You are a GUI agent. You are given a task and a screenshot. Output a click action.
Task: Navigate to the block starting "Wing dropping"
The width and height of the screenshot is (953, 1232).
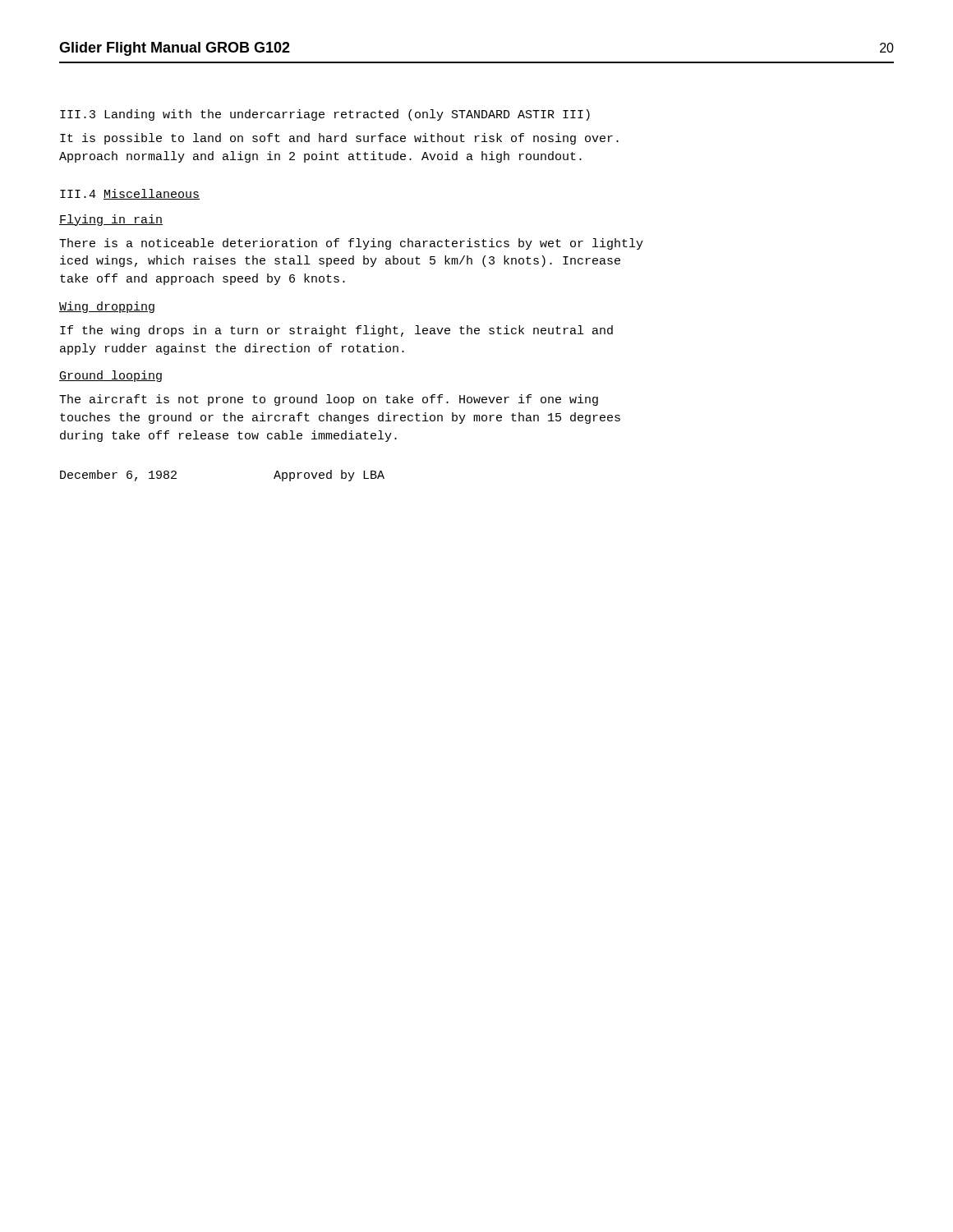click(107, 307)
